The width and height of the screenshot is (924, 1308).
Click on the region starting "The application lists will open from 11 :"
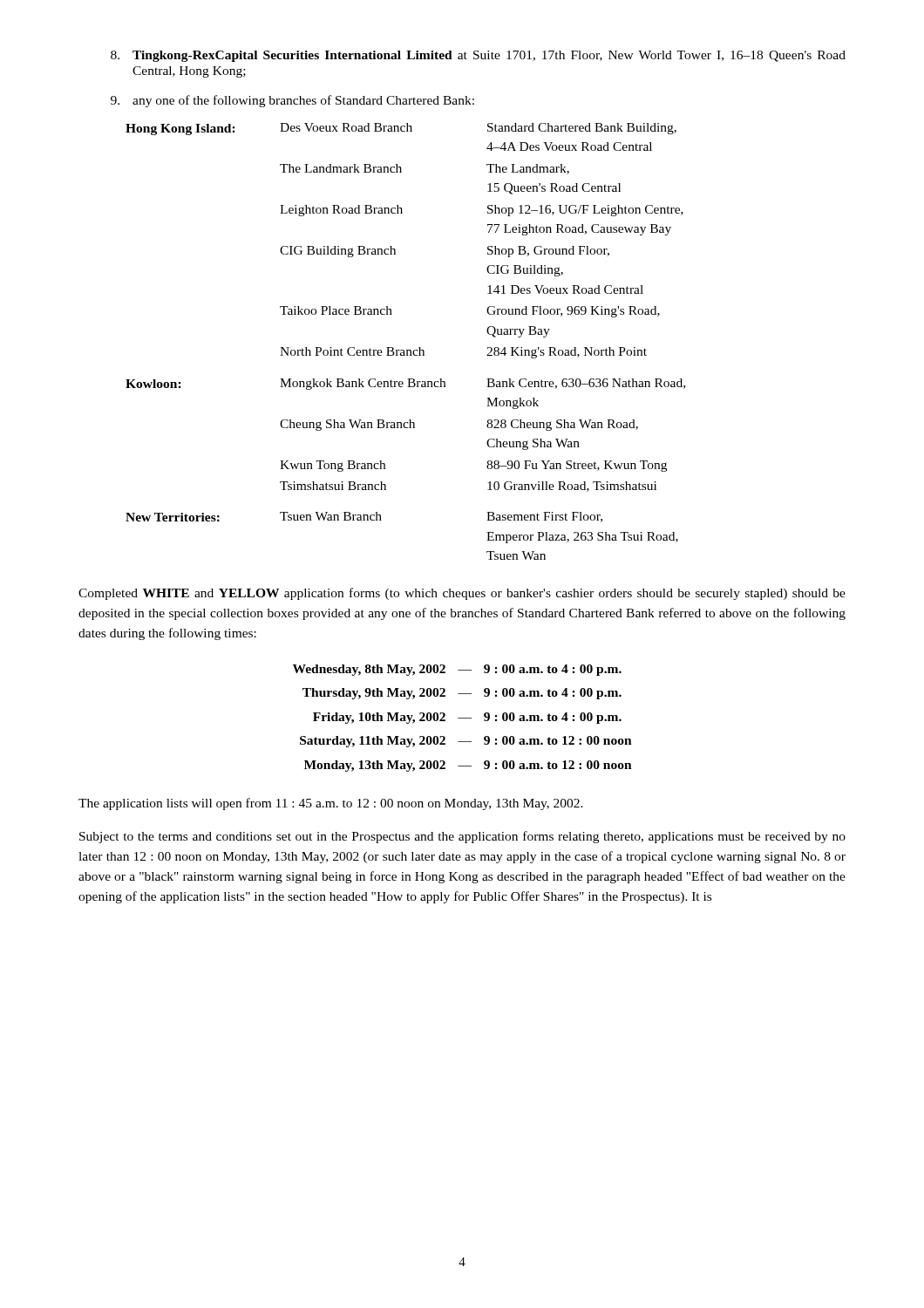coord(331,803)
